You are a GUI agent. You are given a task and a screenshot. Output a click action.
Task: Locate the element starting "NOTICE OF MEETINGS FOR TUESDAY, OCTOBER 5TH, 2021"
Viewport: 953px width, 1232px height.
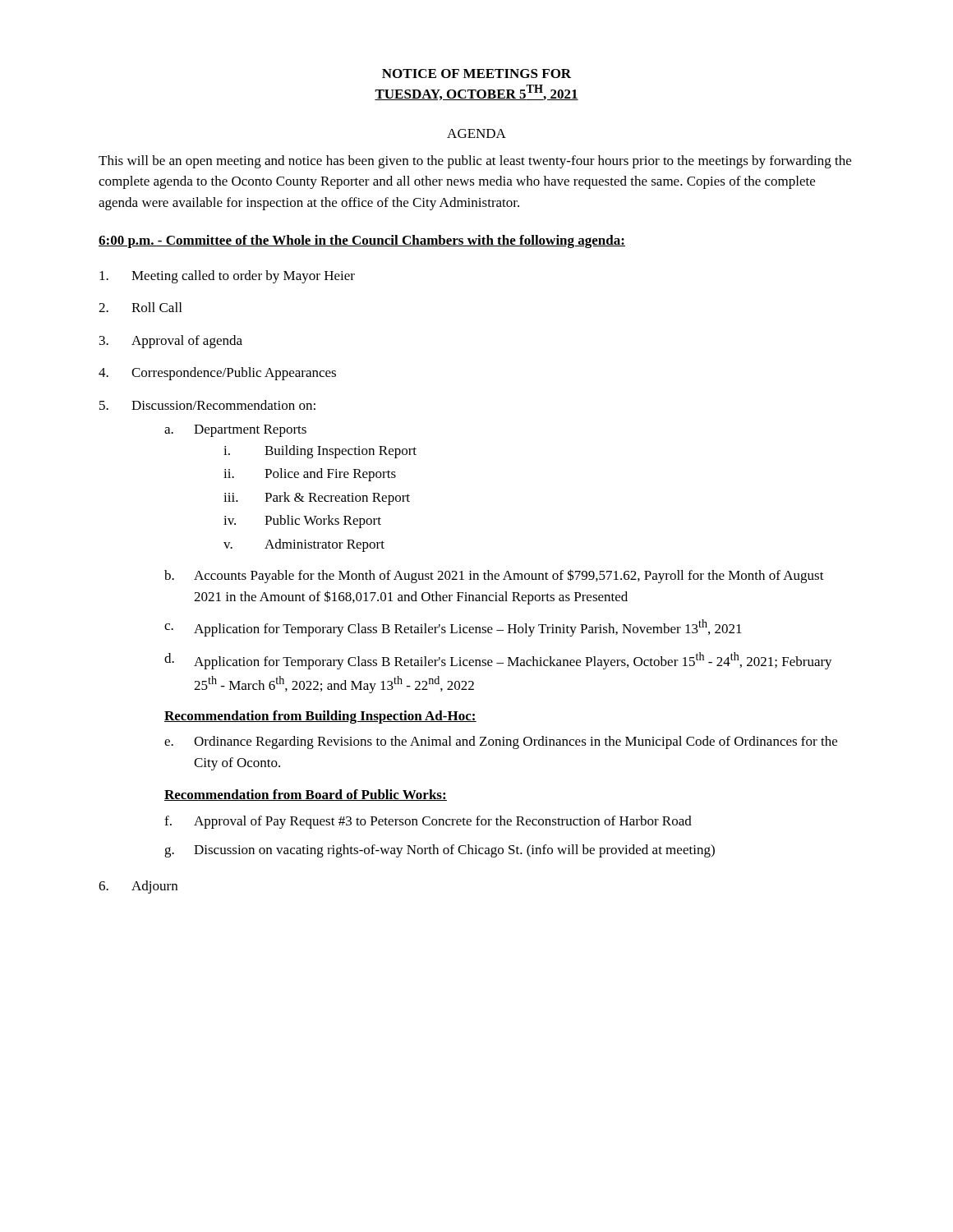(476, 84)
